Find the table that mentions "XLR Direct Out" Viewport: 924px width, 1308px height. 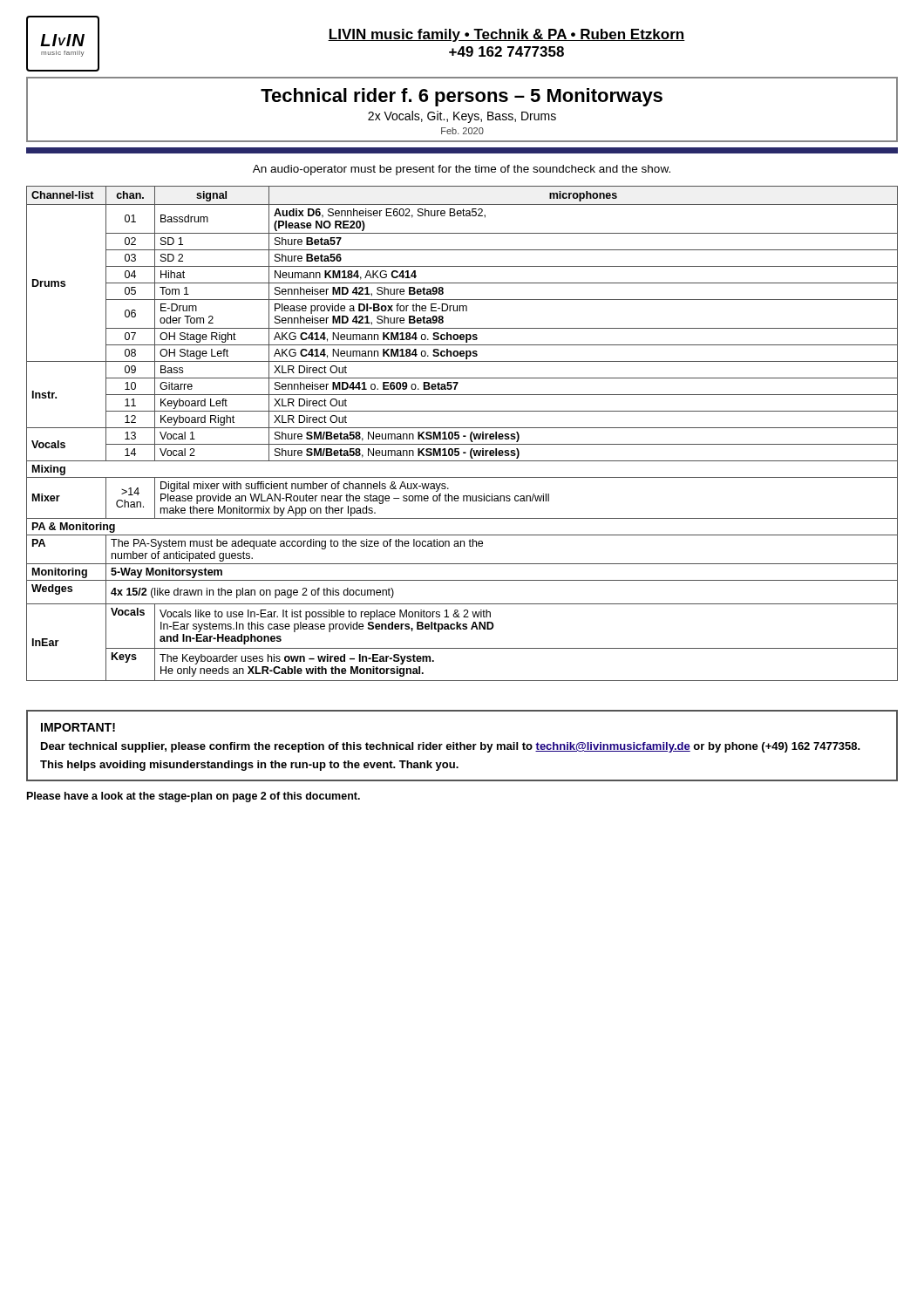click(x=462, y=433)
